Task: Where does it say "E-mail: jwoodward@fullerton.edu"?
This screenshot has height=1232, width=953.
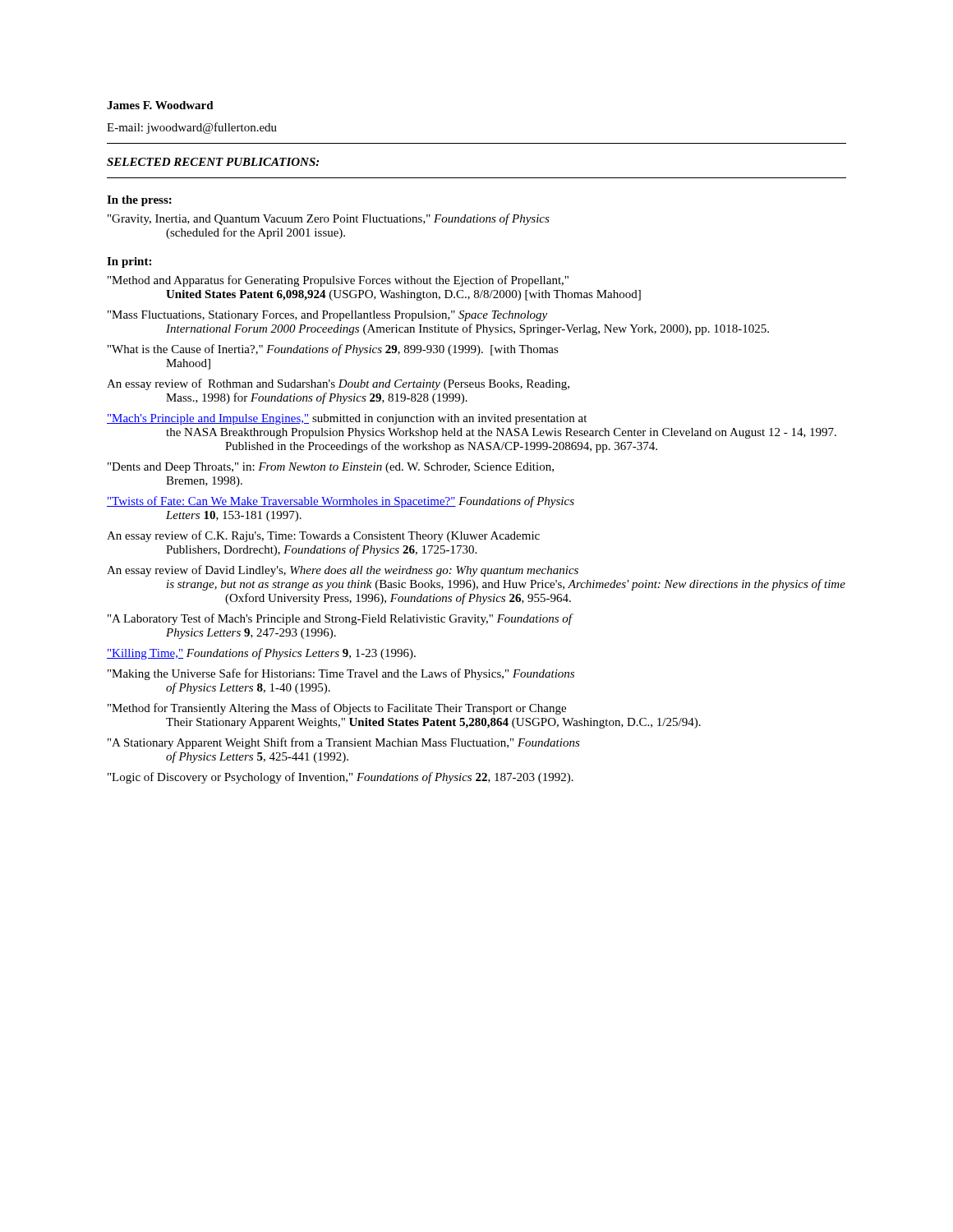Action: (192, 127)
